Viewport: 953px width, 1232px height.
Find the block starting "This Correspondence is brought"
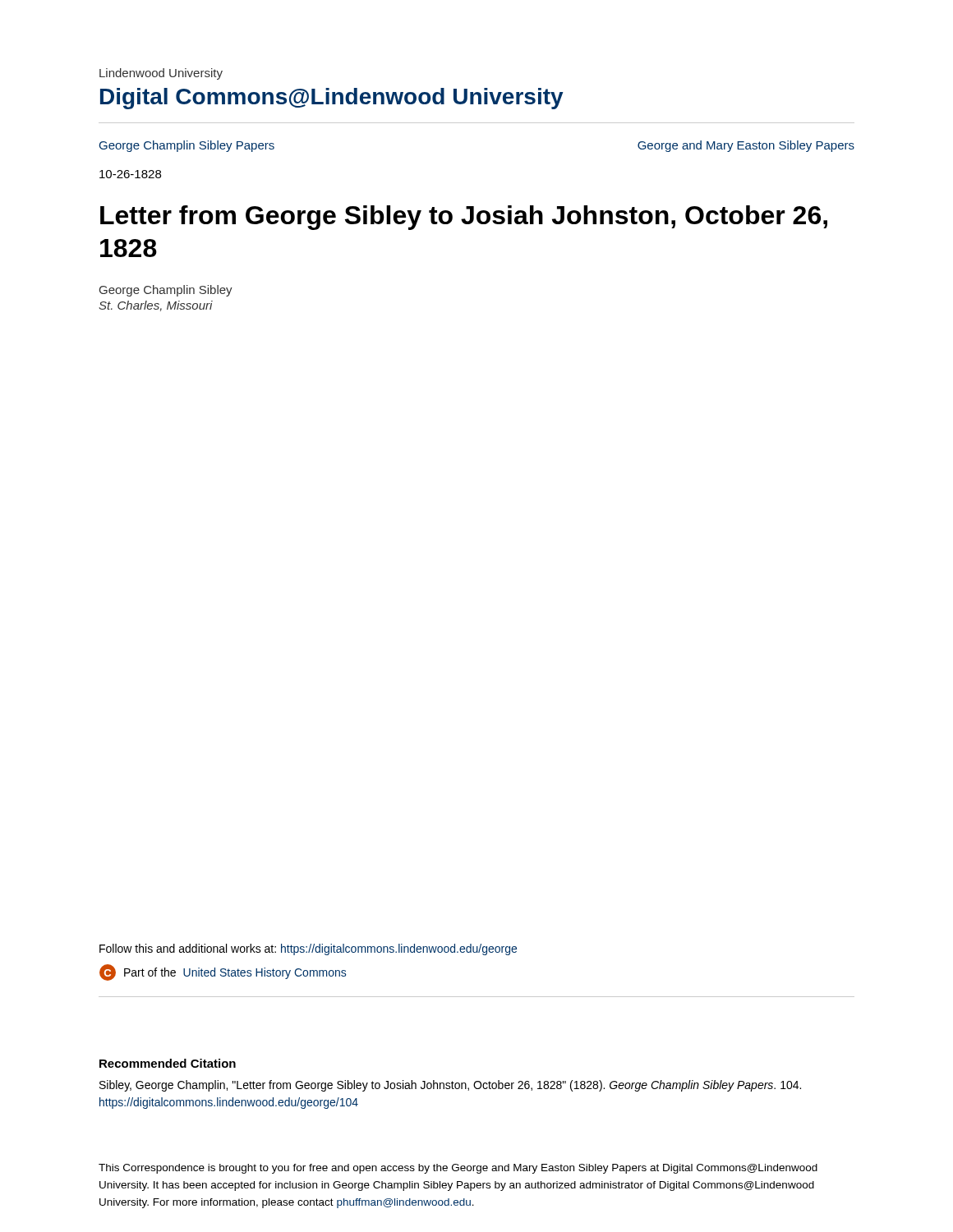click(x=458, y=1185)
